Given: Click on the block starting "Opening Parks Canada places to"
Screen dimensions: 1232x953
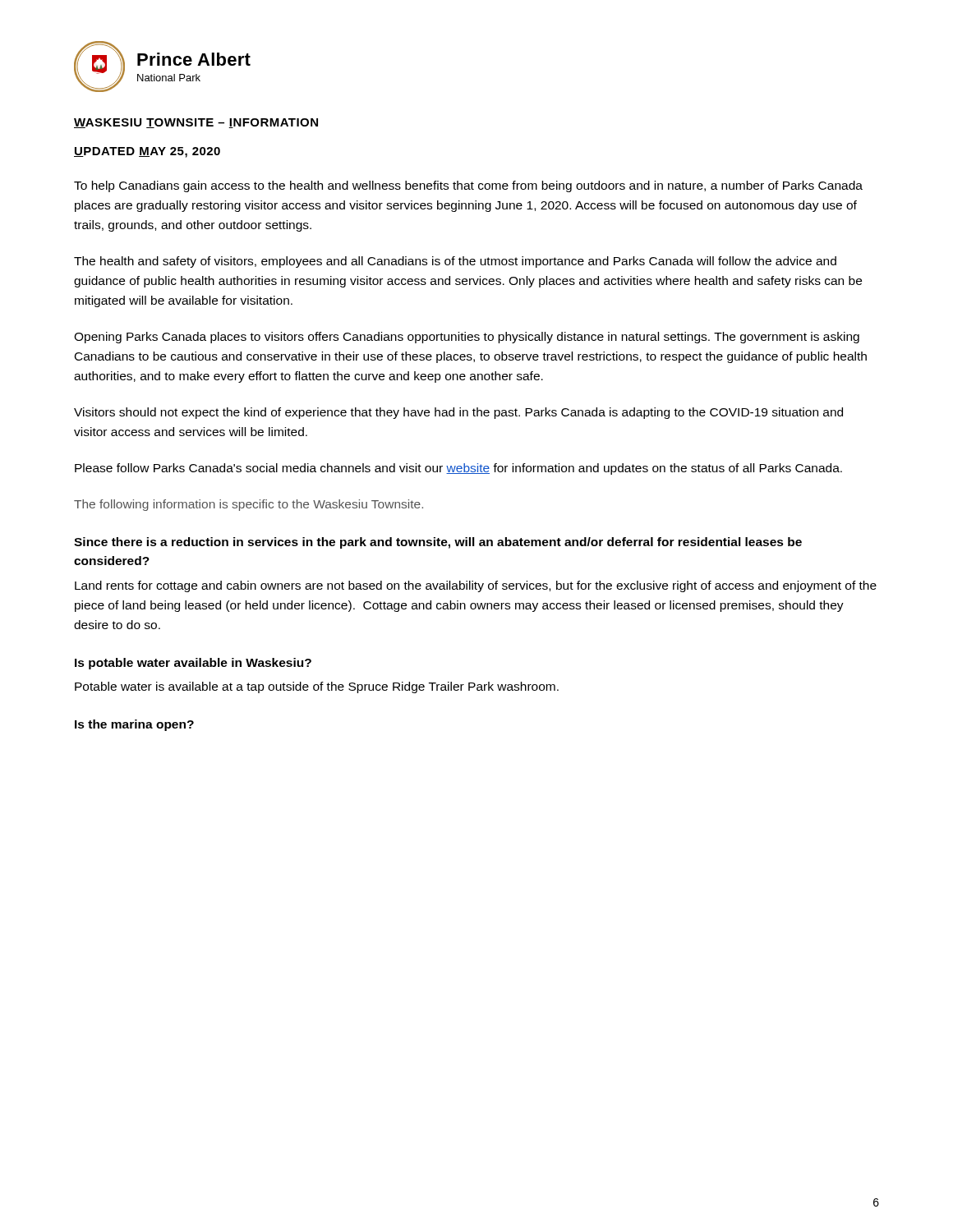Looking at the screenshot, I should point(471,356).
